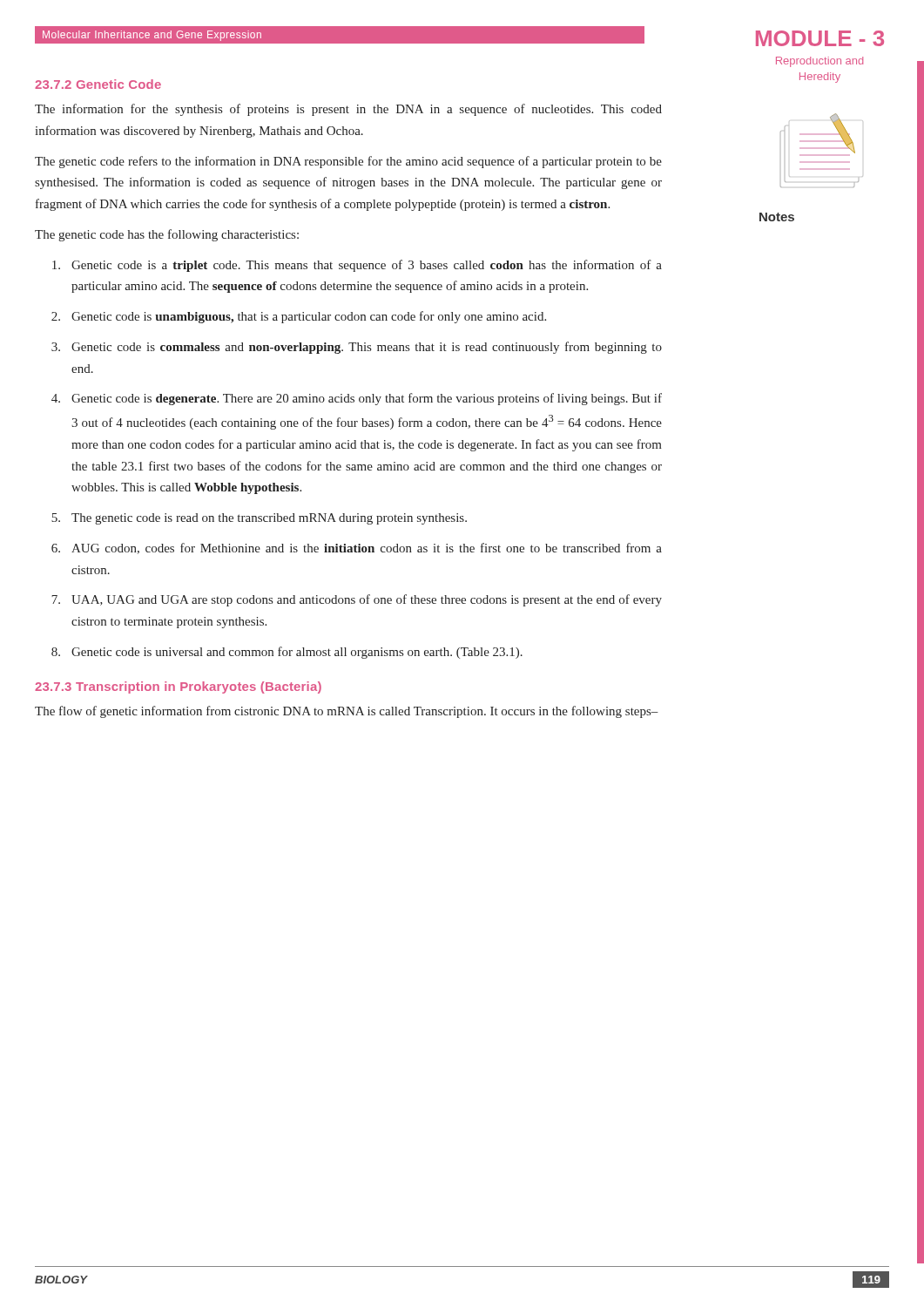Locate the block of text that opens with "Genetic code is"
The width and height of the screenshot is (924, 1307).
[348, 276]
